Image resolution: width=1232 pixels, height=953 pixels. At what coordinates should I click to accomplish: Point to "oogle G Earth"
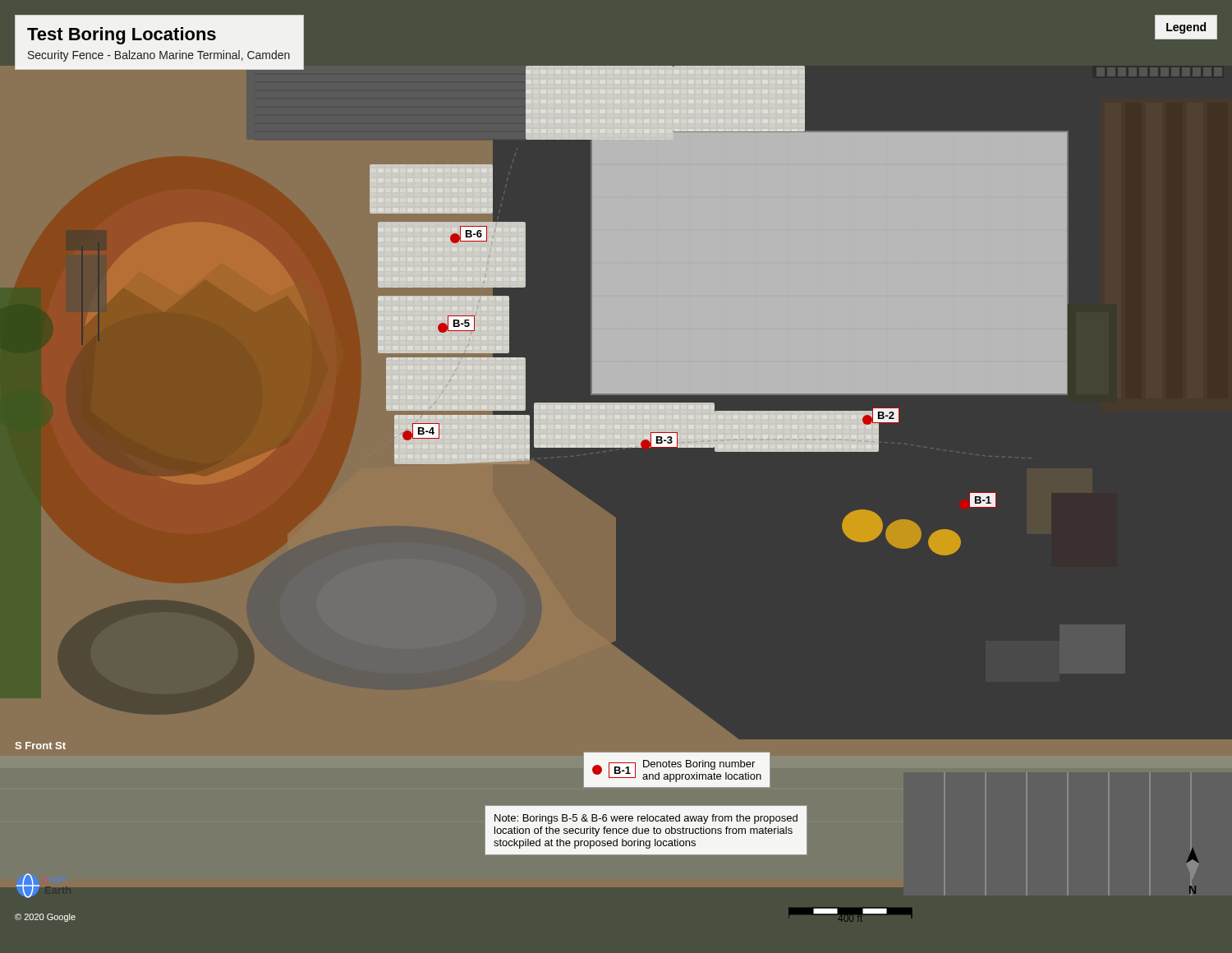click(39, 886)
